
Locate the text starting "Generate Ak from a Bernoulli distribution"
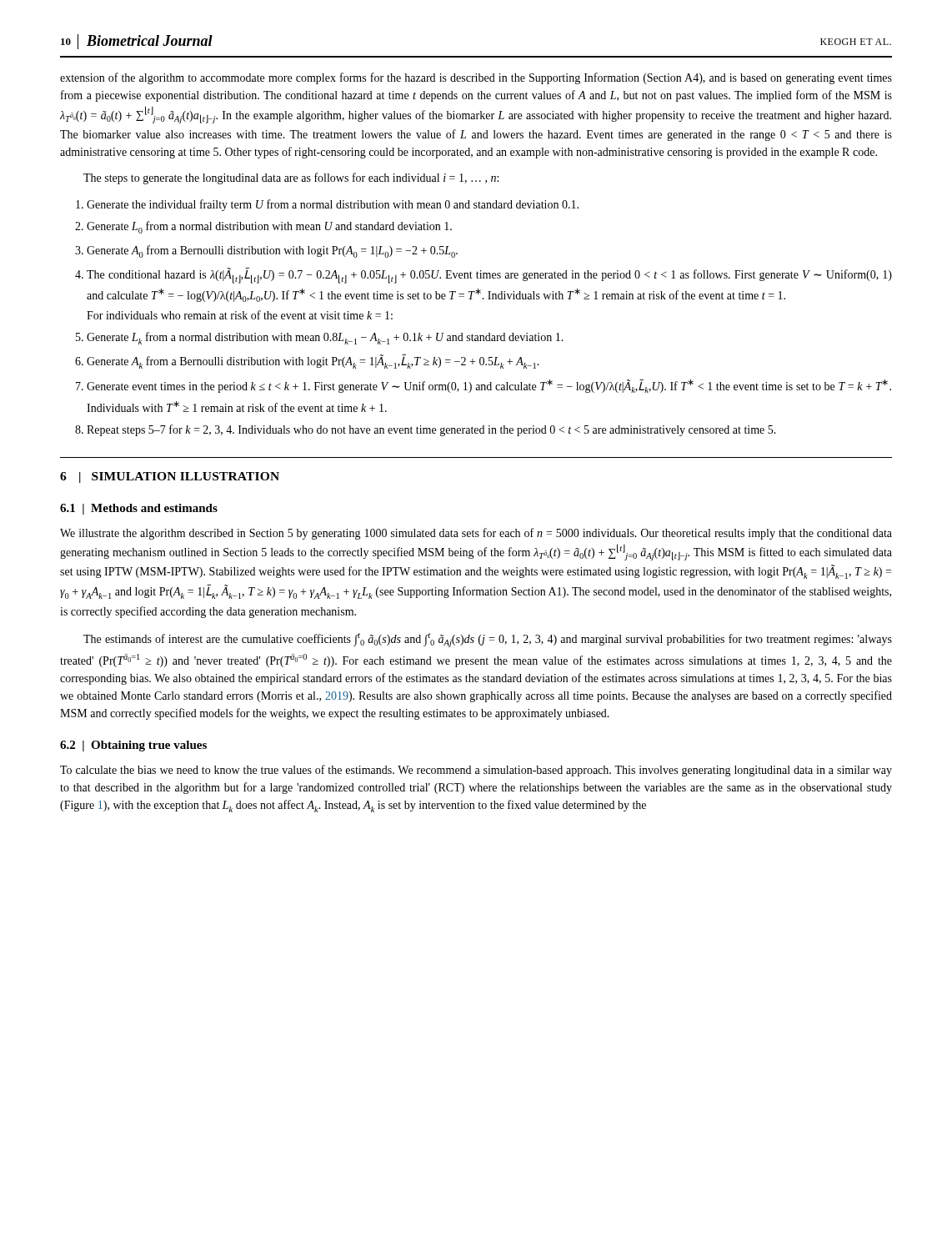[313, 362]
